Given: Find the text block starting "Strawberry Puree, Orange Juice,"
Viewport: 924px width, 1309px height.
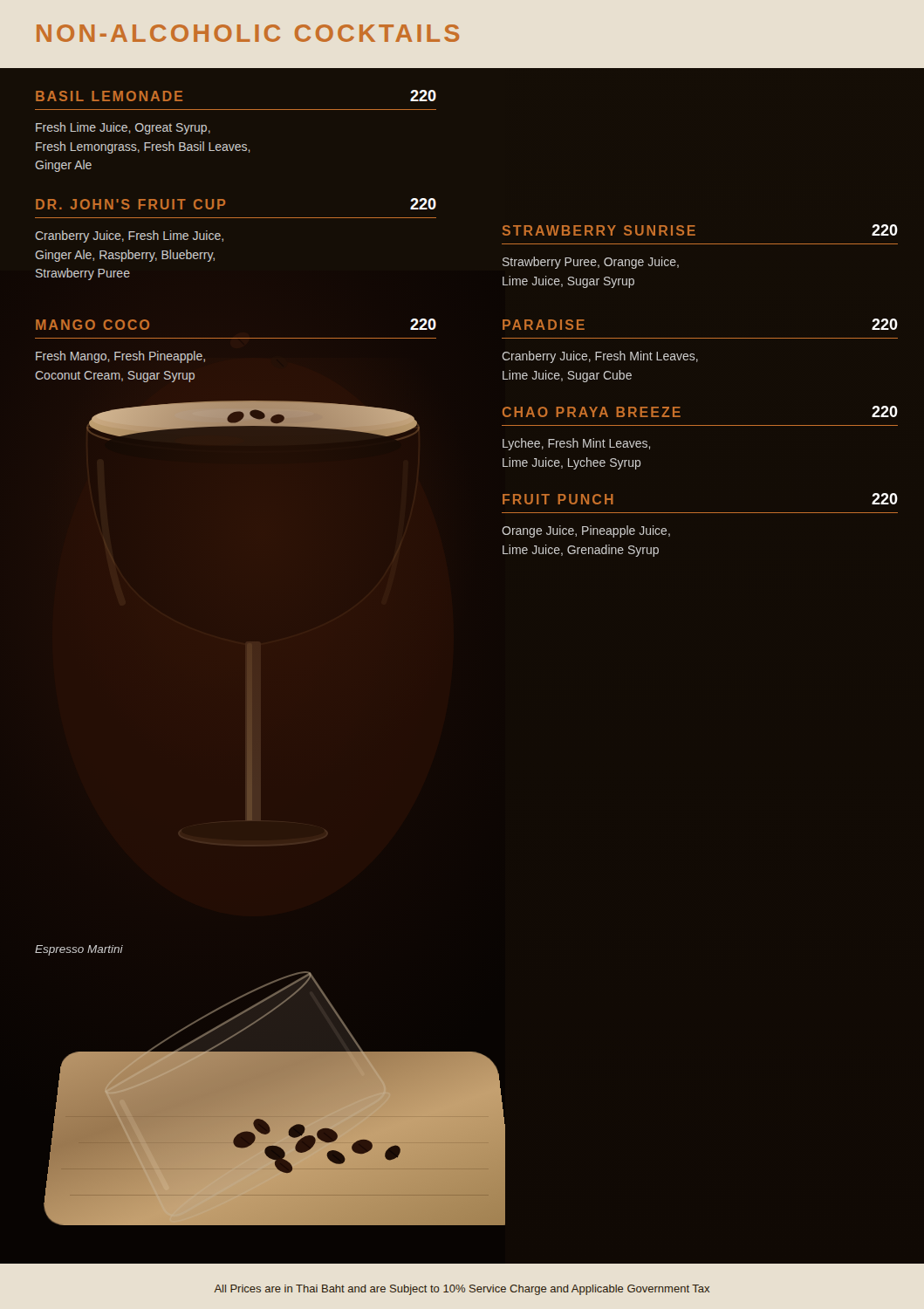Looking at the screenshot, I should 591,271.
